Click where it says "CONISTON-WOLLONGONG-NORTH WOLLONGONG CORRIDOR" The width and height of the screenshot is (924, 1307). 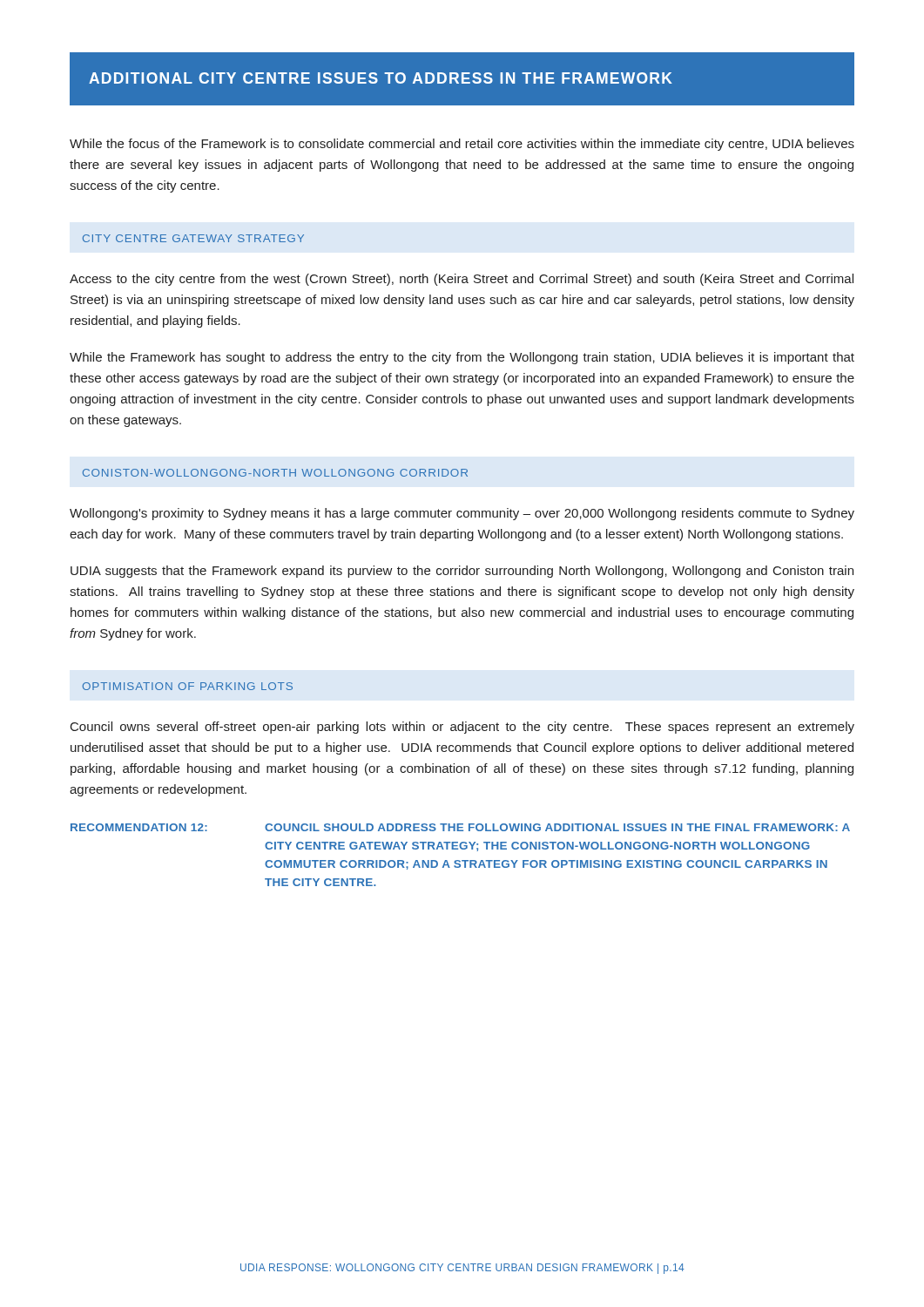[x=276, y=473]
